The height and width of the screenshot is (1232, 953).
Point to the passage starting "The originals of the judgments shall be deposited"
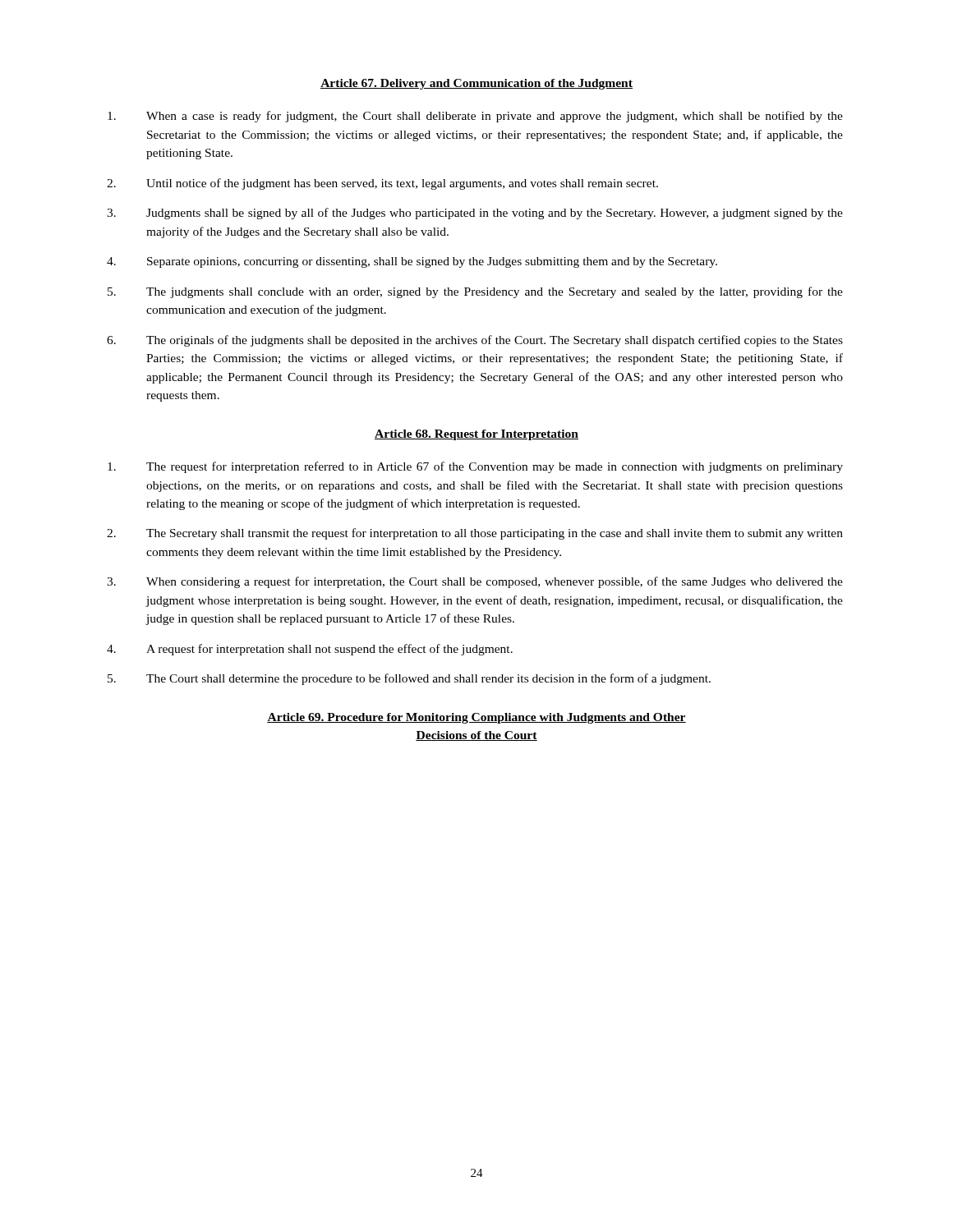pos(475,368)
